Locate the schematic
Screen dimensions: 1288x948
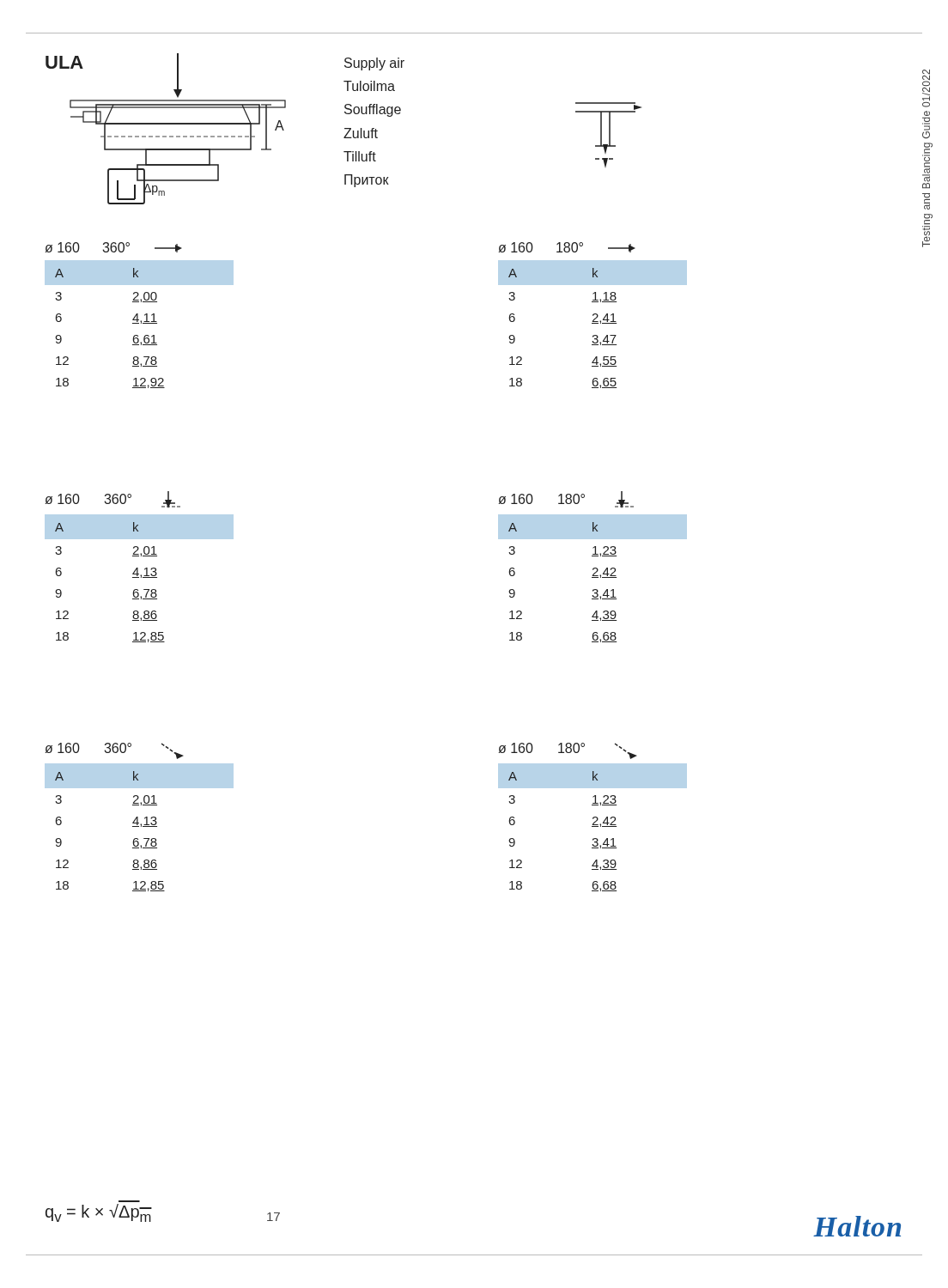coord(610,133)
